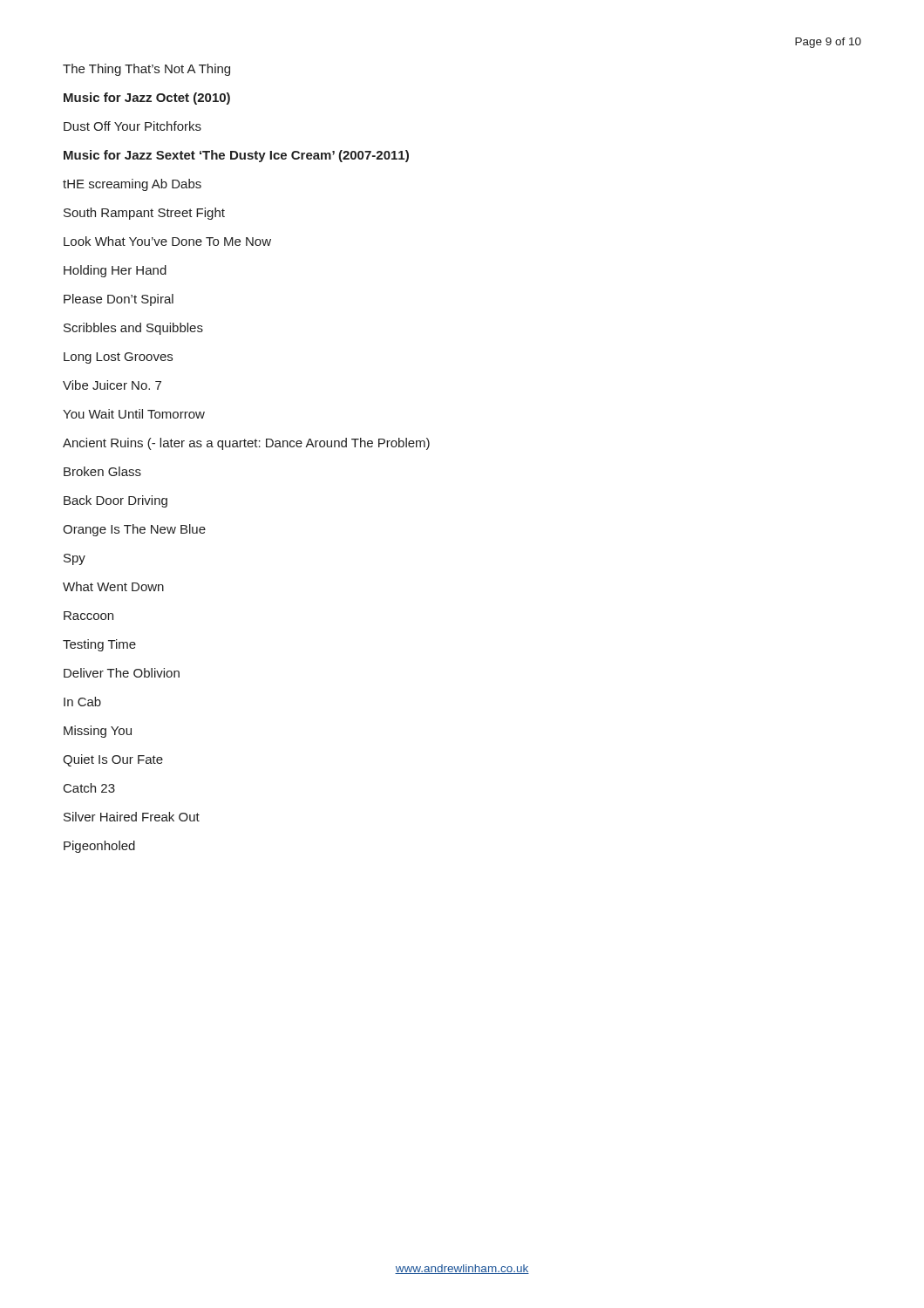Click on the list item containing "Dust Off Your Pitchforks"

132,126
